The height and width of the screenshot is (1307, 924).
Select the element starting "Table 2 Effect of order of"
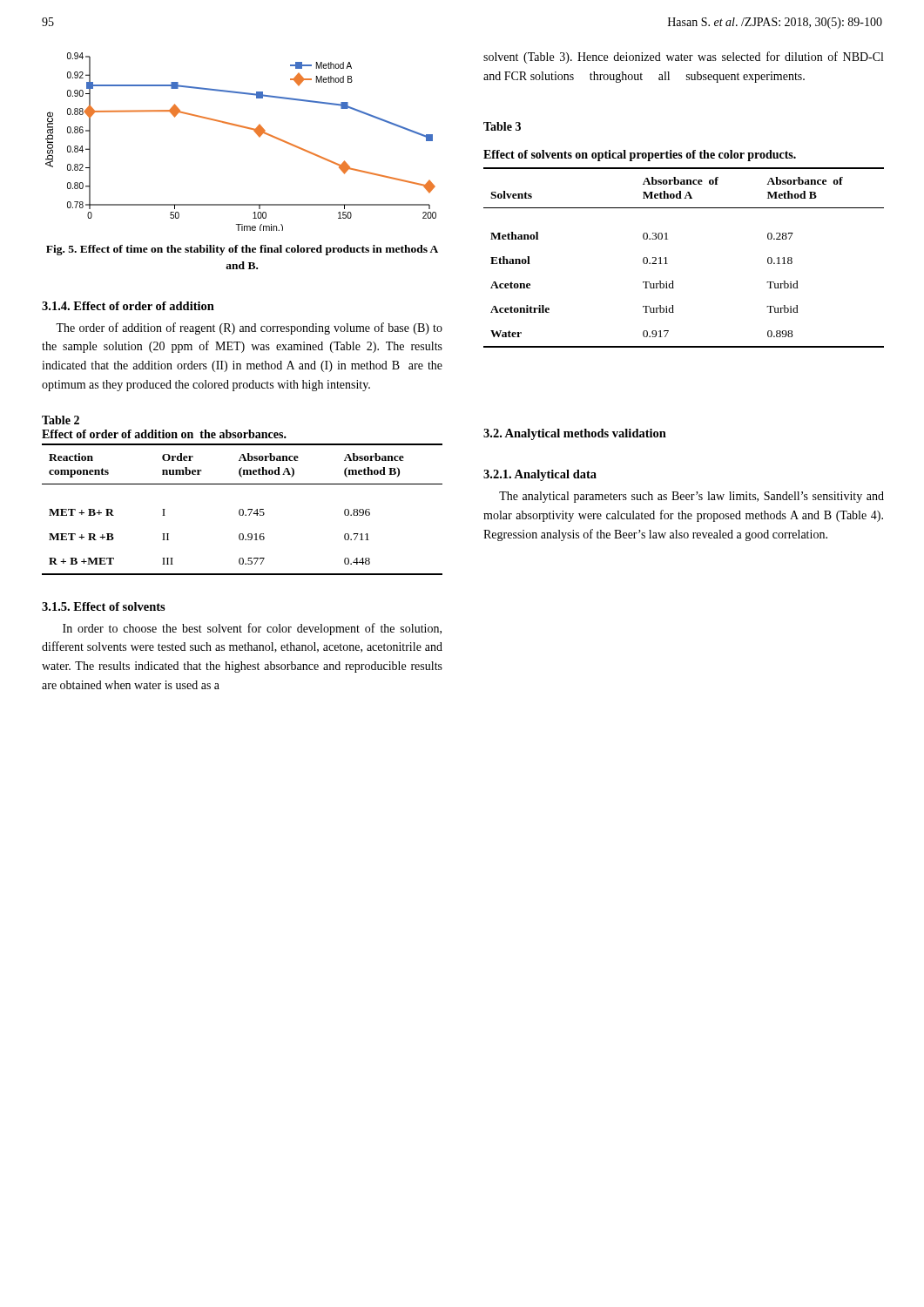coord(164,427)
